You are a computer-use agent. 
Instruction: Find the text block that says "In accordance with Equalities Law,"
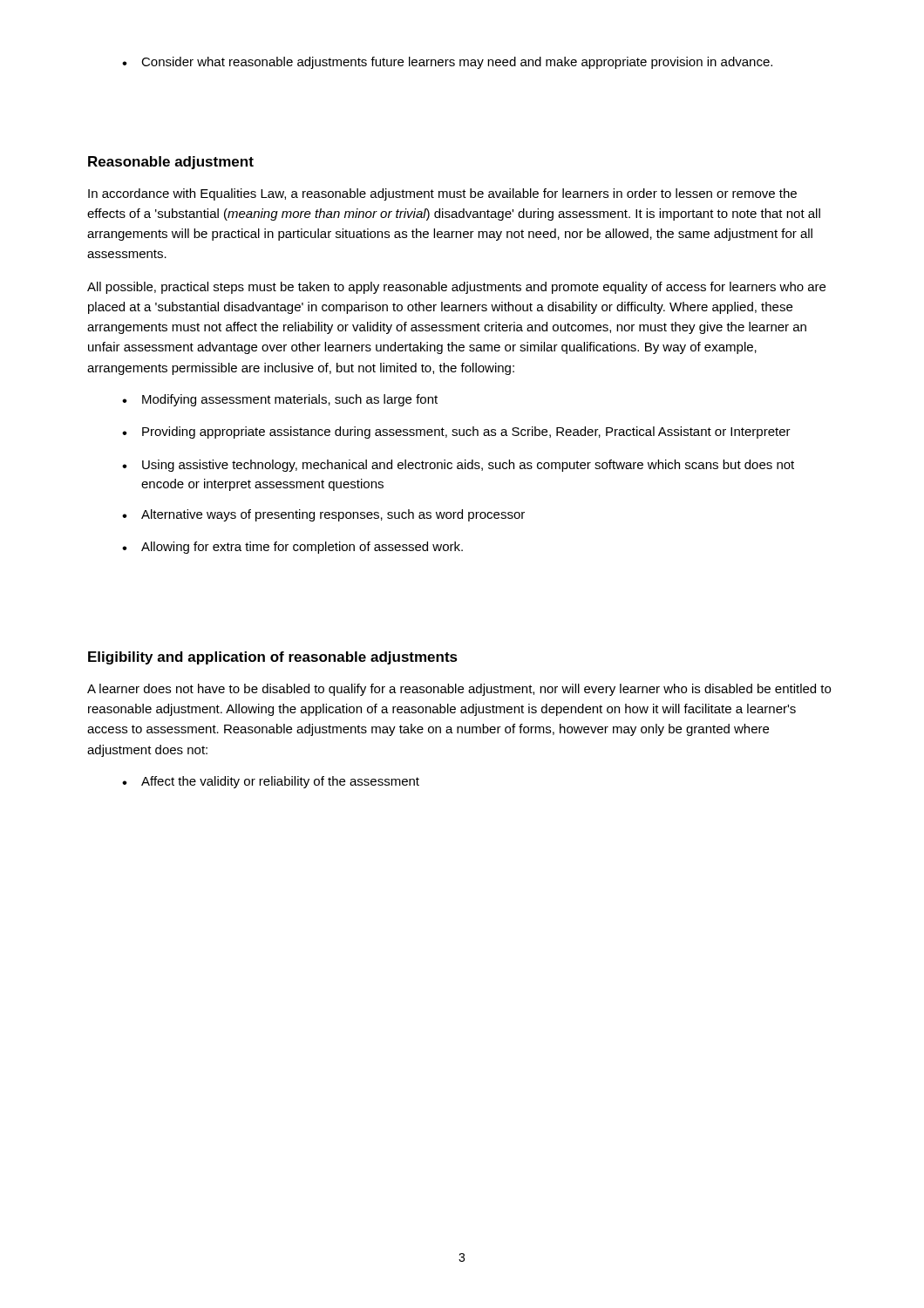[454, 223]
